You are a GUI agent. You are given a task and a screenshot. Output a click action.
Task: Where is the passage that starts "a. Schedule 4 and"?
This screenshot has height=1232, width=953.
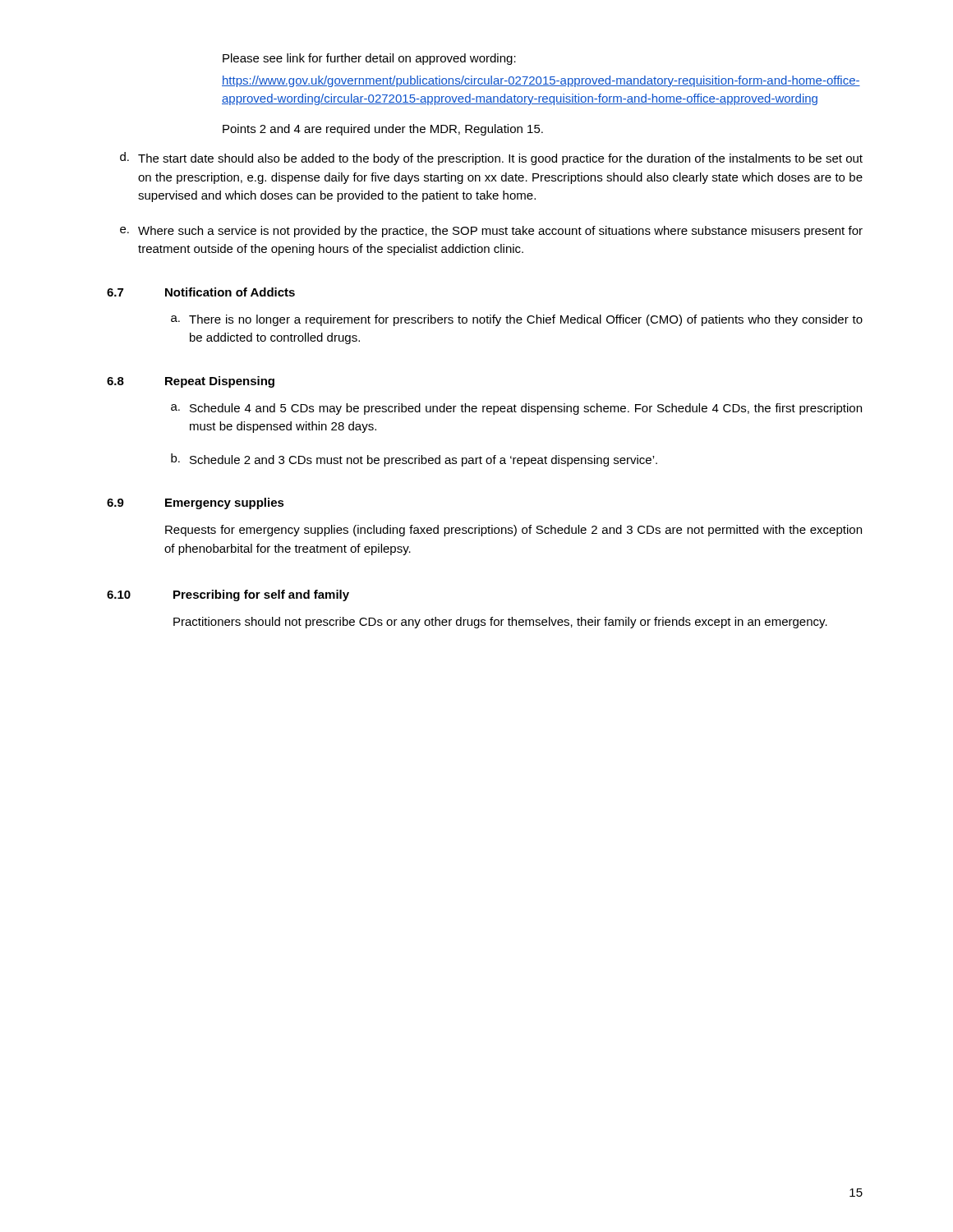point(513,417)
